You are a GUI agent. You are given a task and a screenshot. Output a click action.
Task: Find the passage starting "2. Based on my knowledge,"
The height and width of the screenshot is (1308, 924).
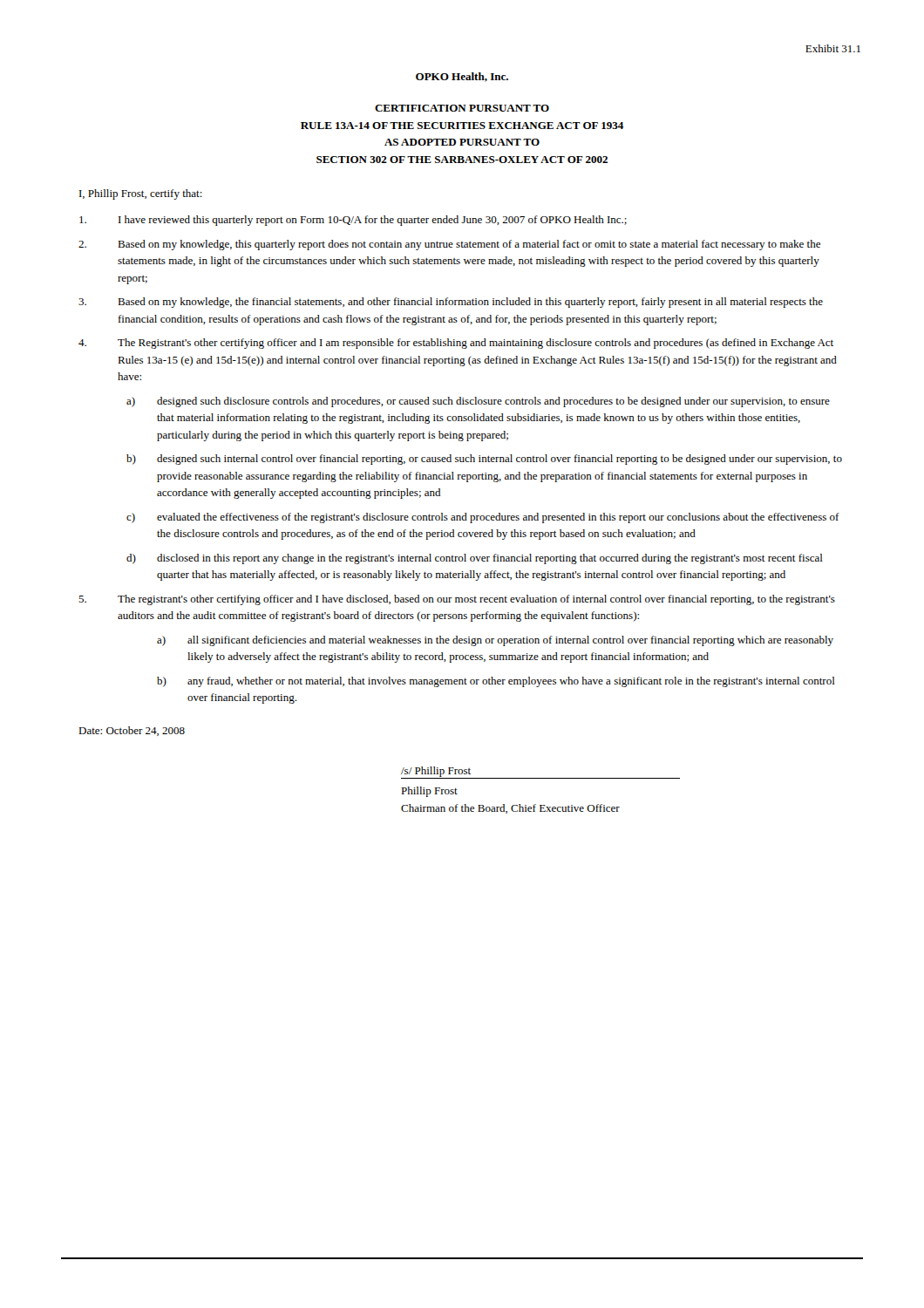[462, 261]
